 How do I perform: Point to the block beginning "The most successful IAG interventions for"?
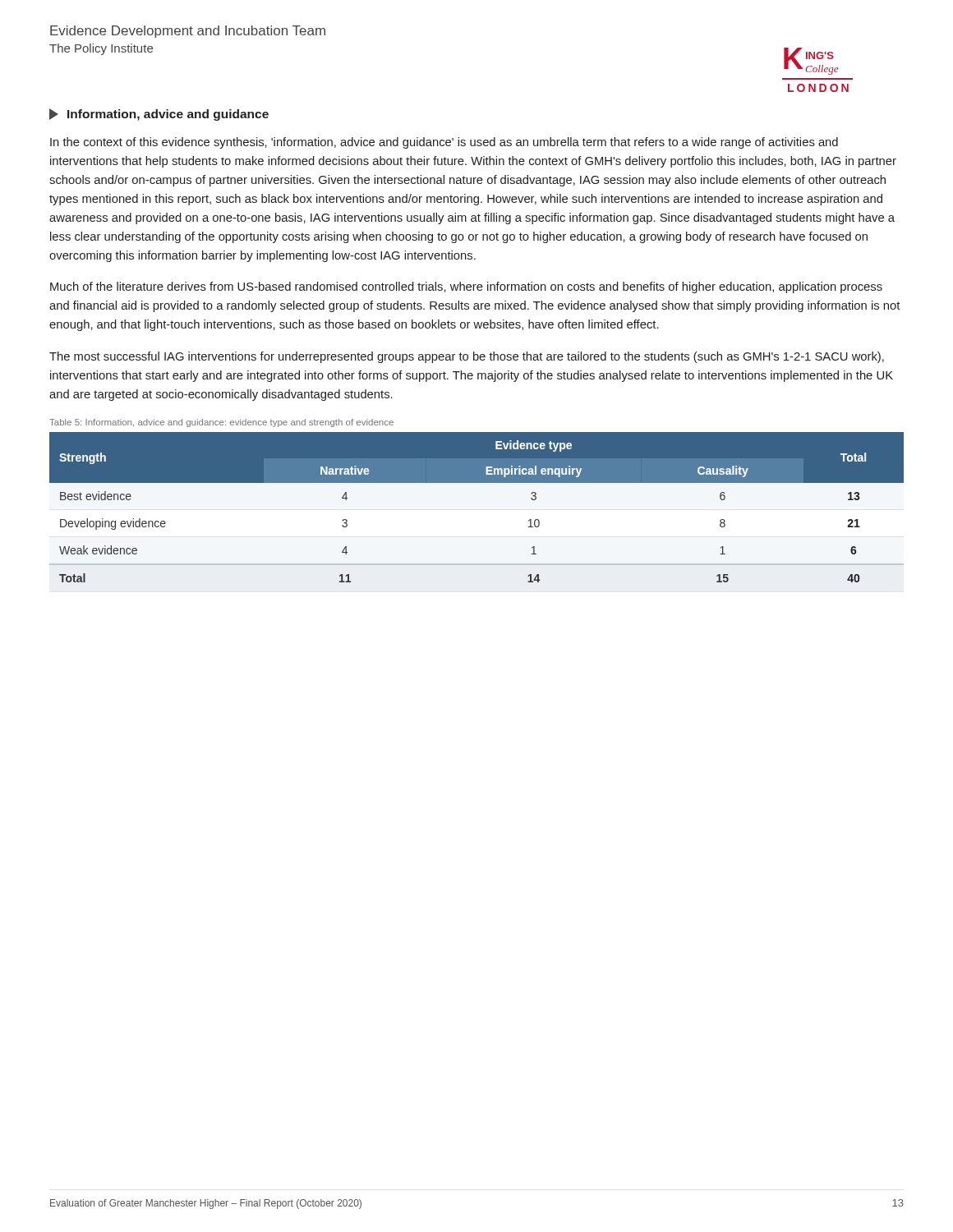point(471,375)
